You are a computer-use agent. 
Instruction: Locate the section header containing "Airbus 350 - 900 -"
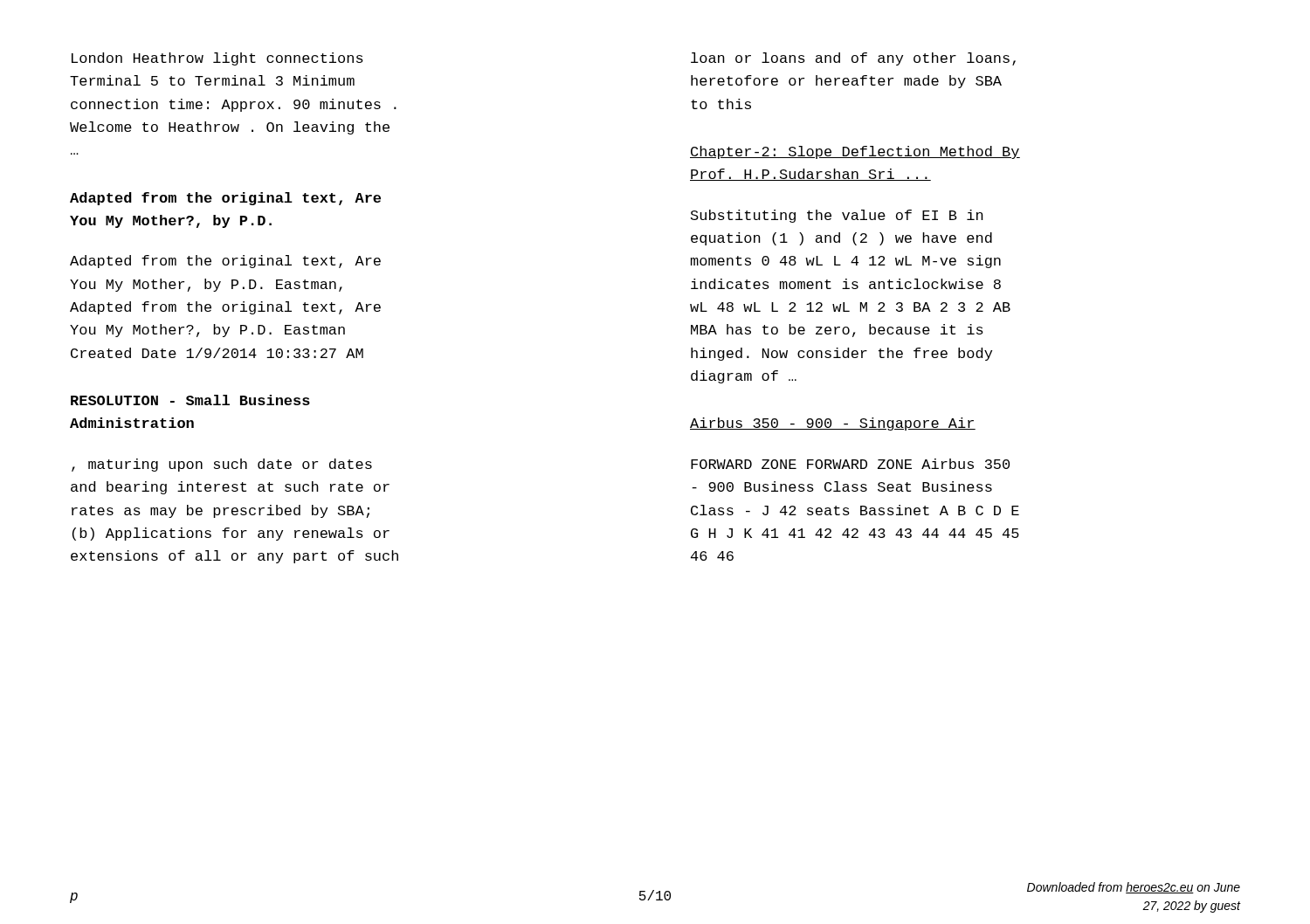(833, 424)
